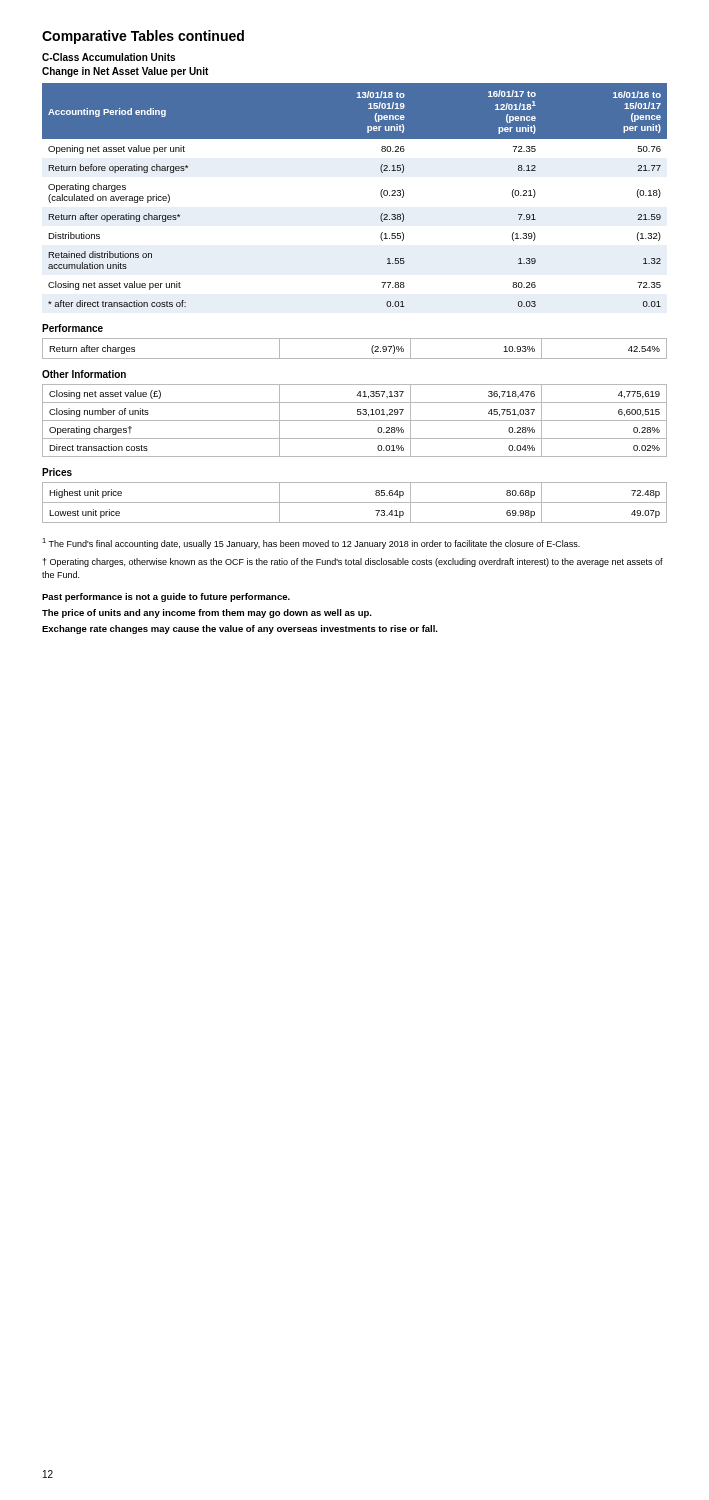Image resolution: width=709 pixels, height=1500 pixels.
Task: Find the table that mentions "Return after charges"
Action: (x=354, y=349)
